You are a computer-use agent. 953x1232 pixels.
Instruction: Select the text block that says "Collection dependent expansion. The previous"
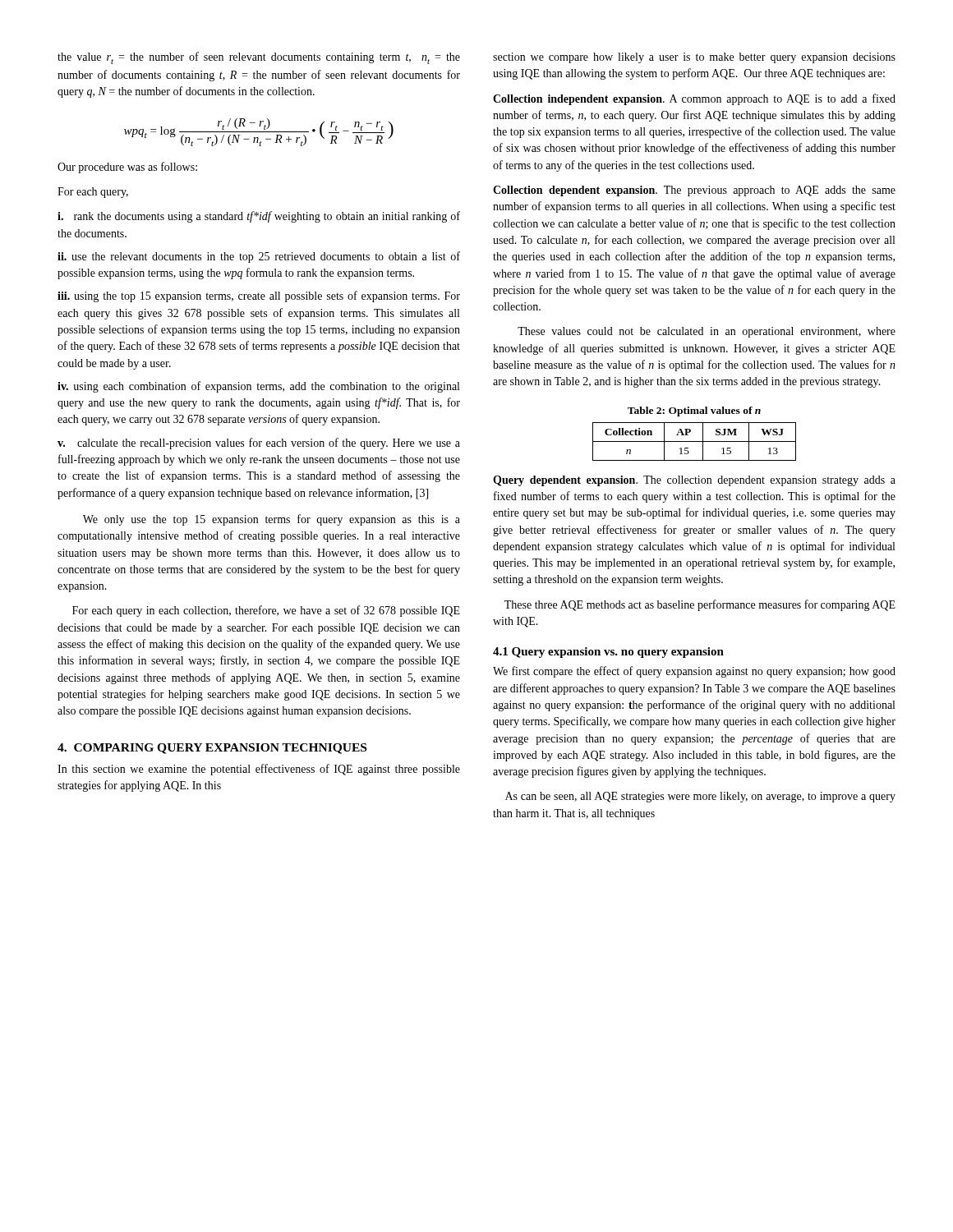[694, 249]
